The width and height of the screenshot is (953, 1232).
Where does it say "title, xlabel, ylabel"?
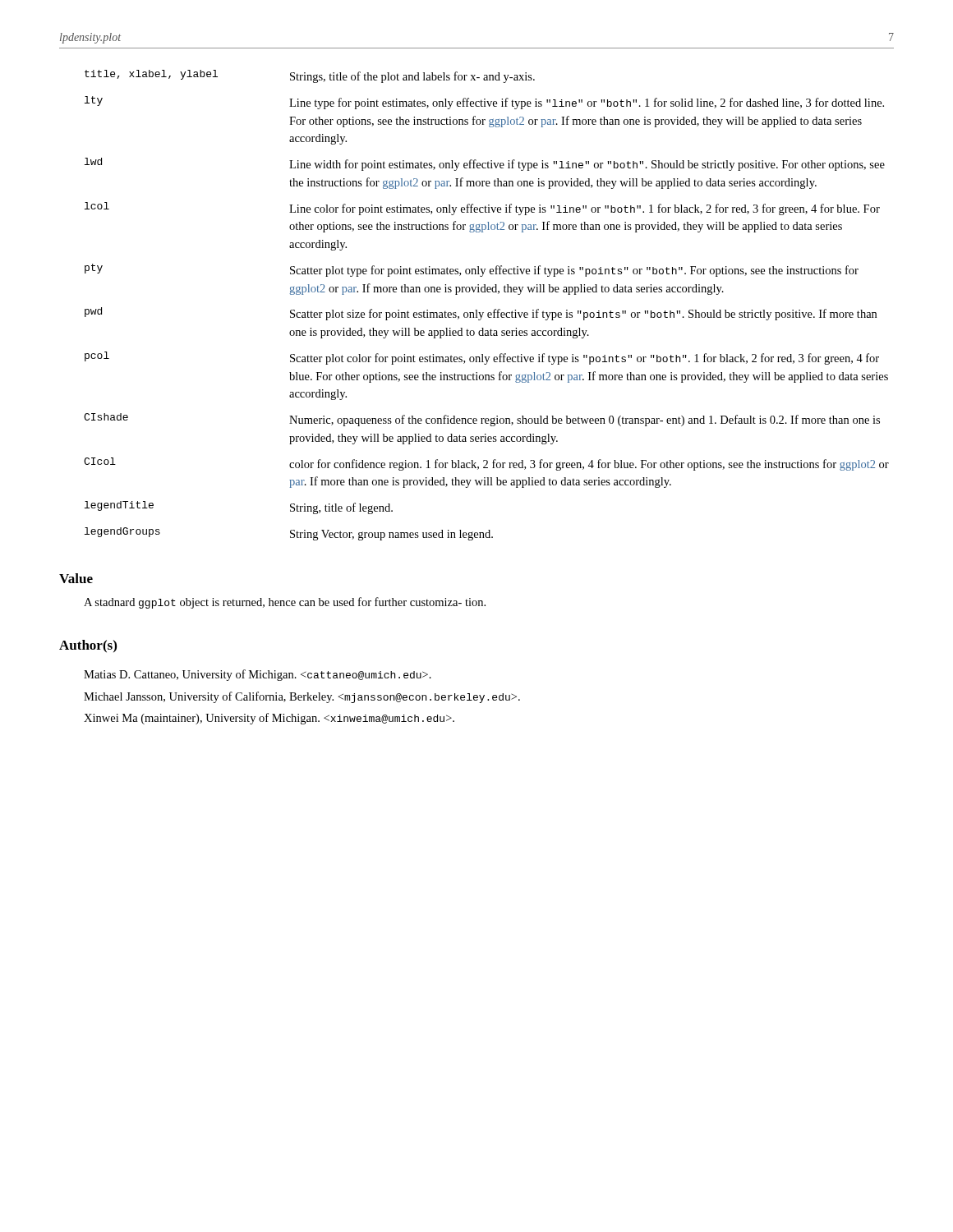(x=151, y=74)
